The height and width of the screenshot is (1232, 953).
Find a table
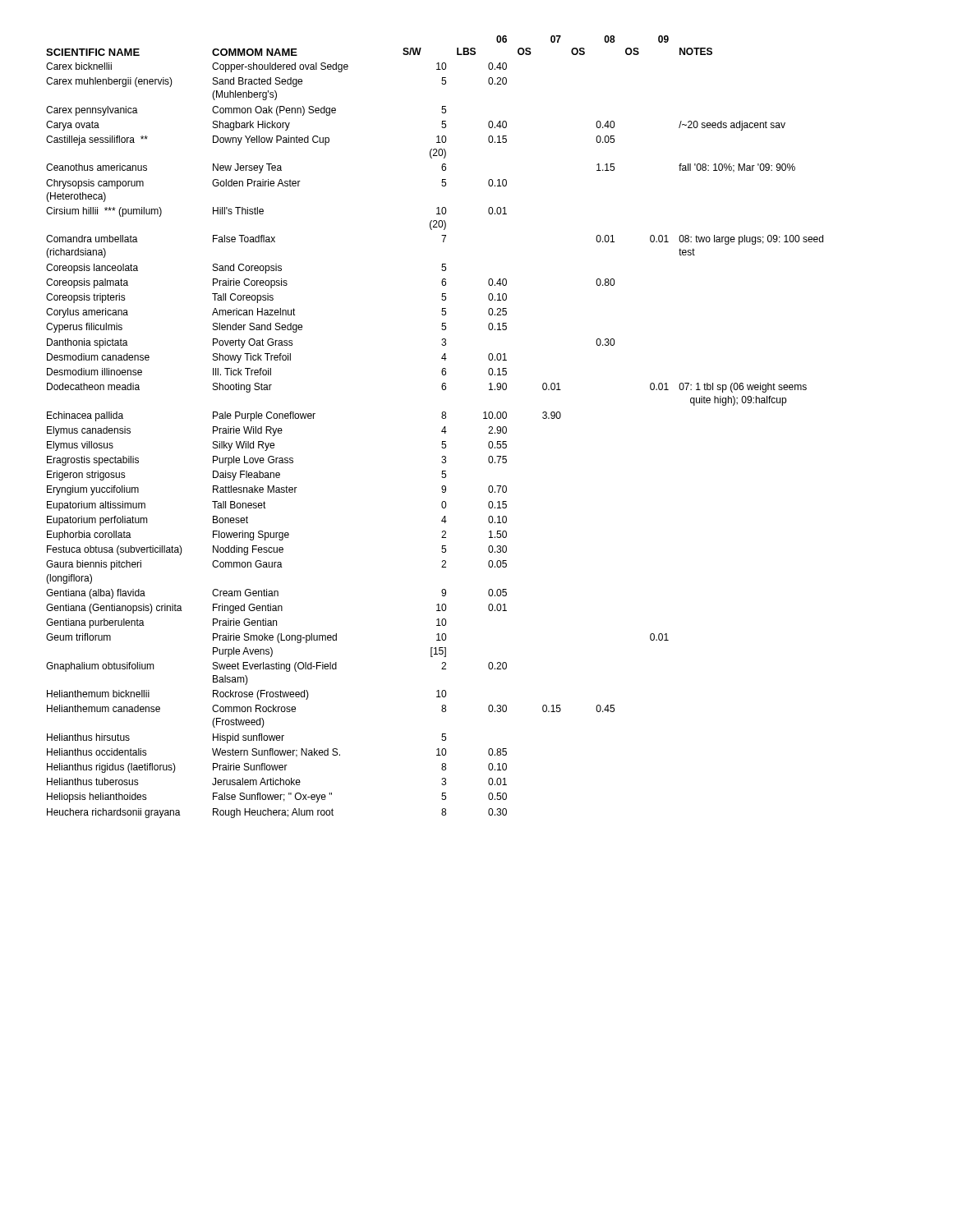(476, 426)
